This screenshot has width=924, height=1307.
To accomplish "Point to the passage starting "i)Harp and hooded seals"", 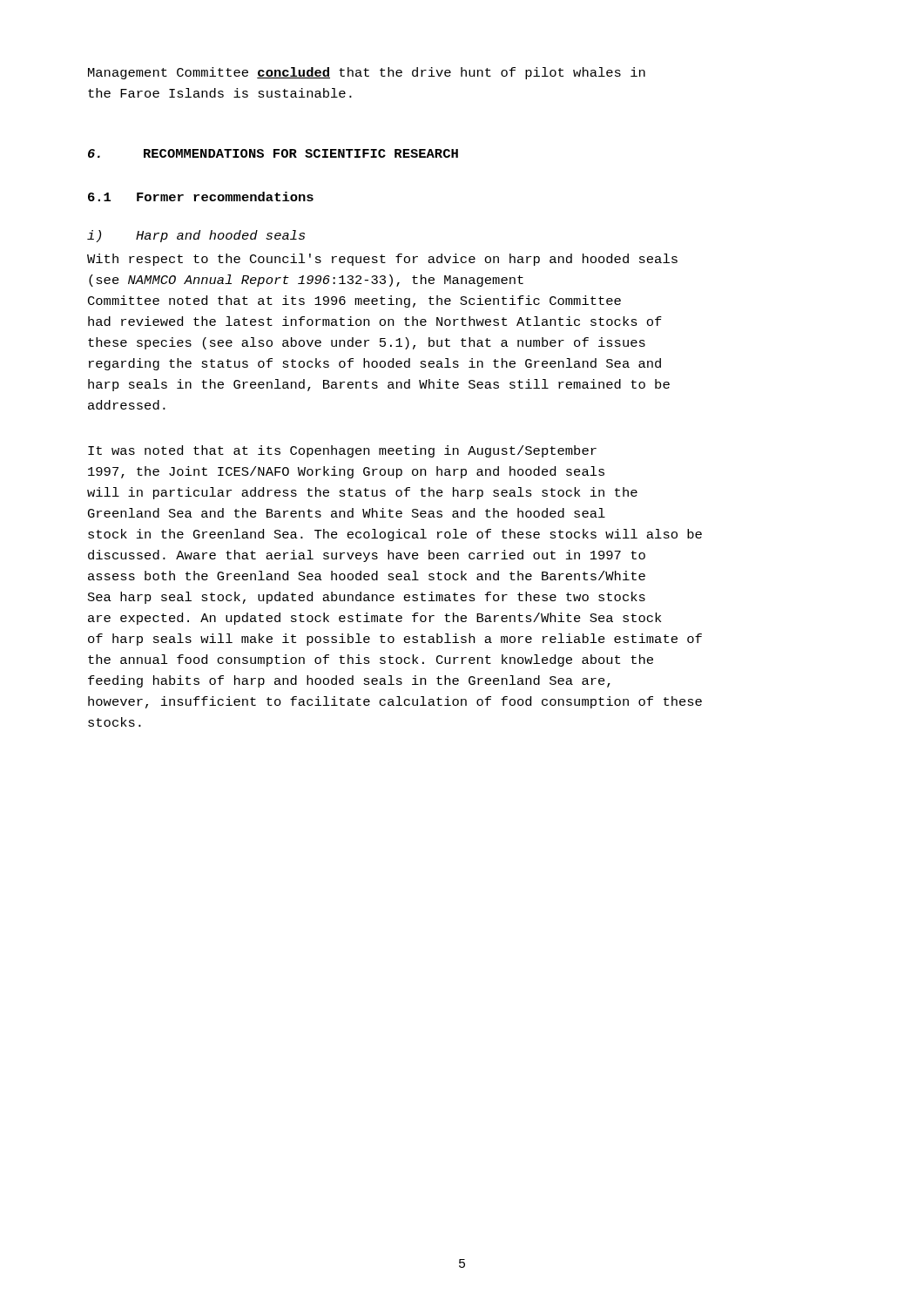I will pyautogui.click(x=197, y=236).
